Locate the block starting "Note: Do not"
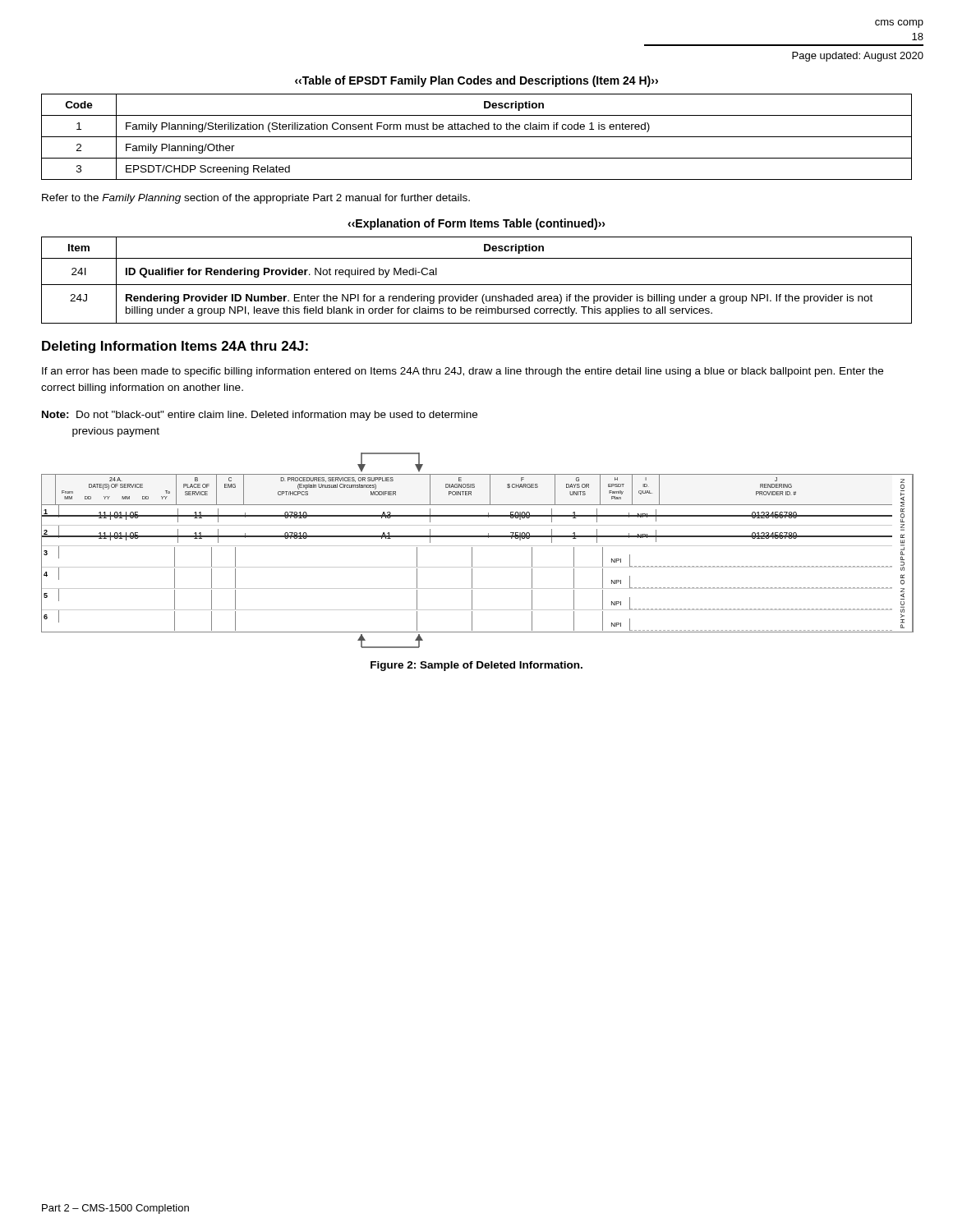Screen dimensions: 1232x953 pyautogui.click(x=260, y=422)
